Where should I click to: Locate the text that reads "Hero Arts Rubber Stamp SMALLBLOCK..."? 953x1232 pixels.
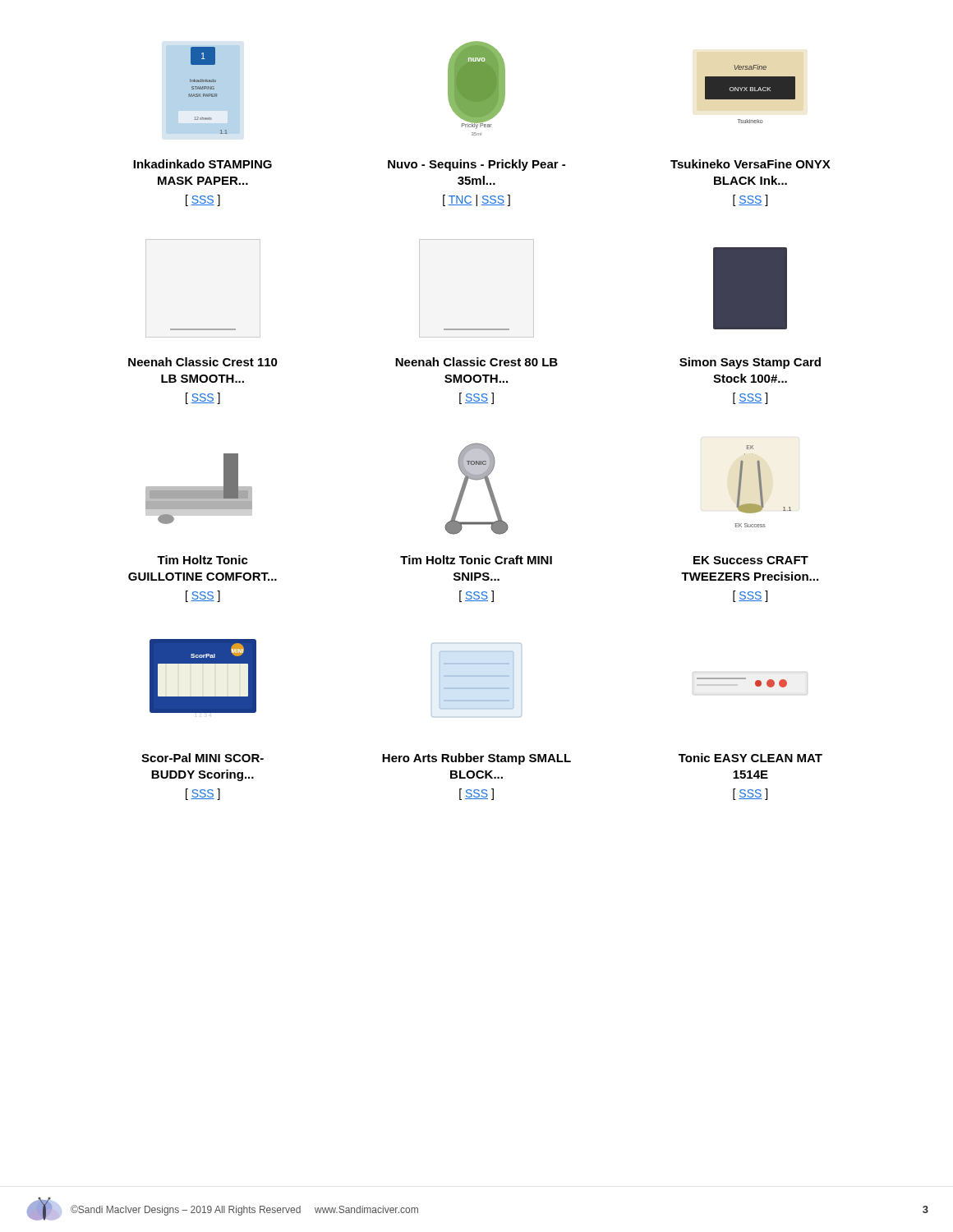(x=476, y=766)
